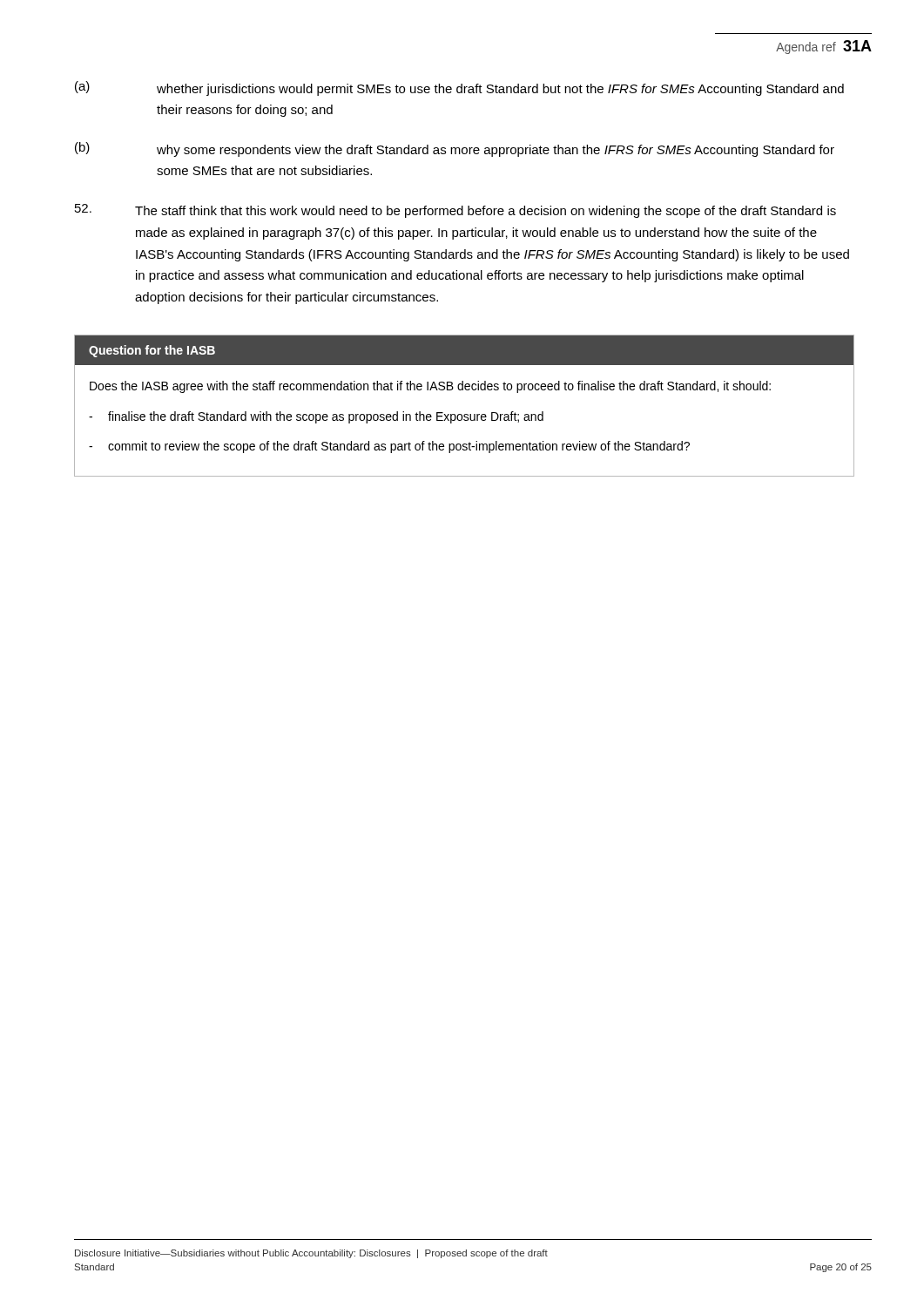Click the passage that begins "- finalise the"
924x1307 pixels.
click(x=464, y=418)
